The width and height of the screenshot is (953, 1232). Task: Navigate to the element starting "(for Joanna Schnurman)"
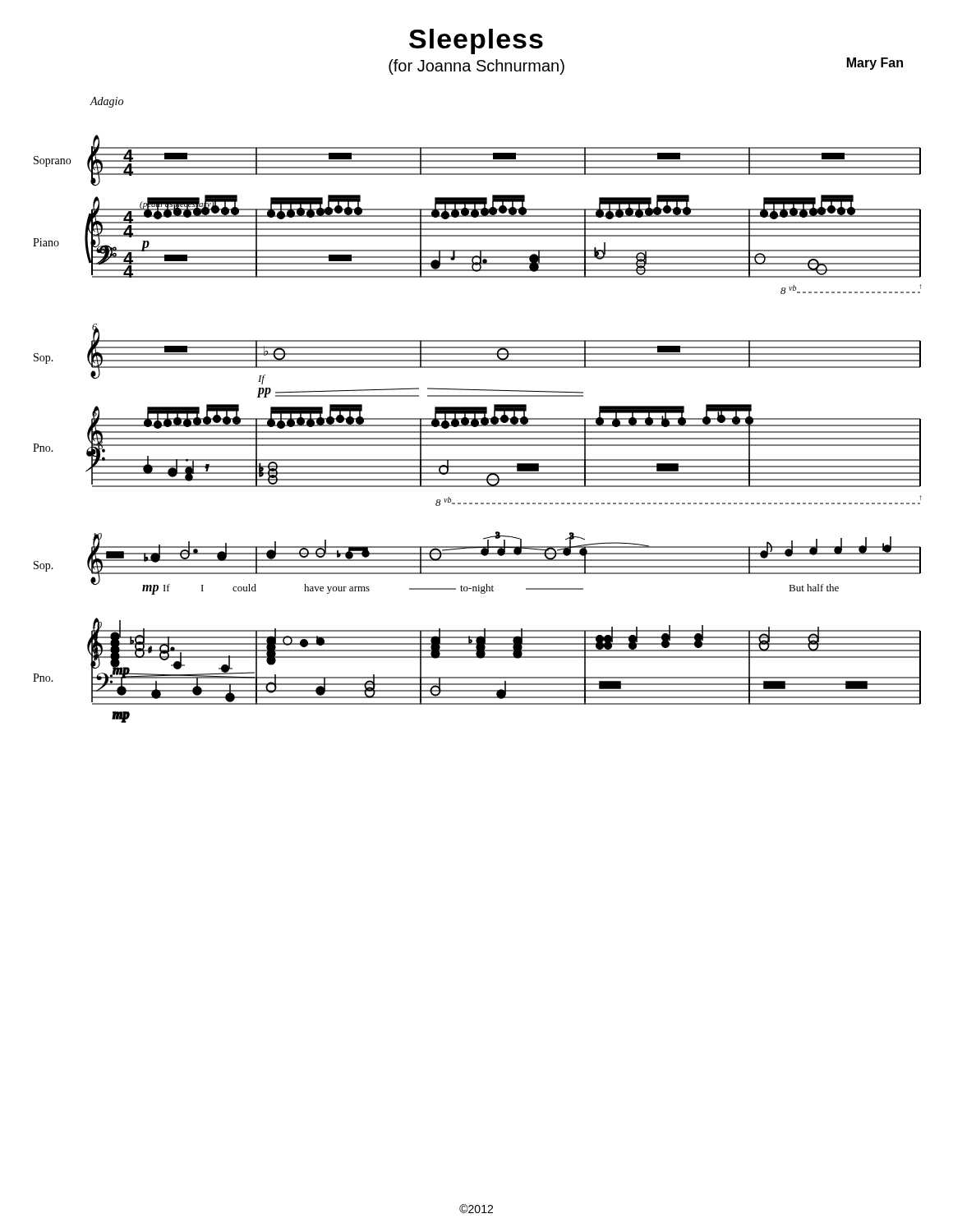click(476, 66)
